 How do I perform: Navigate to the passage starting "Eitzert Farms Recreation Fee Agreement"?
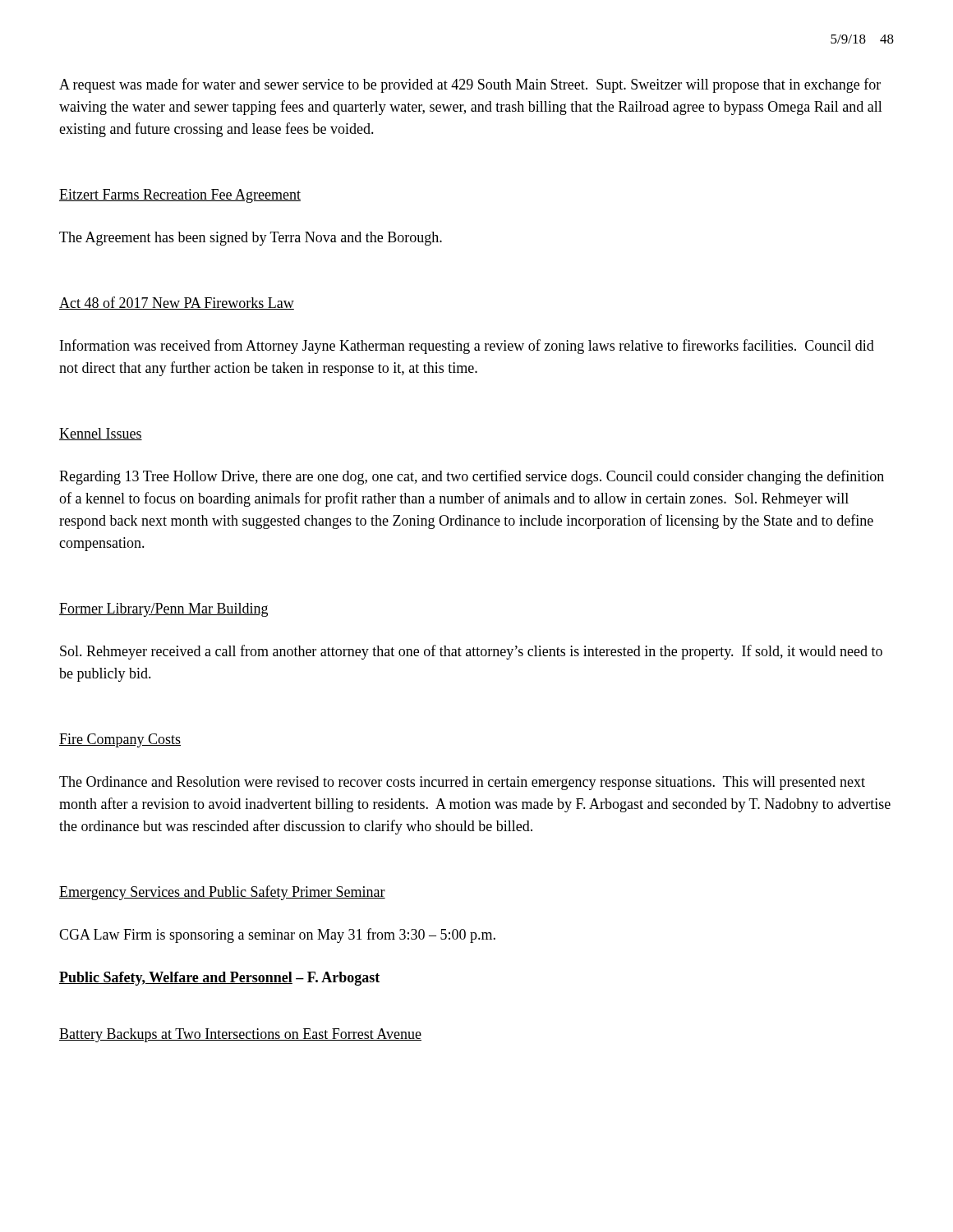180,195
